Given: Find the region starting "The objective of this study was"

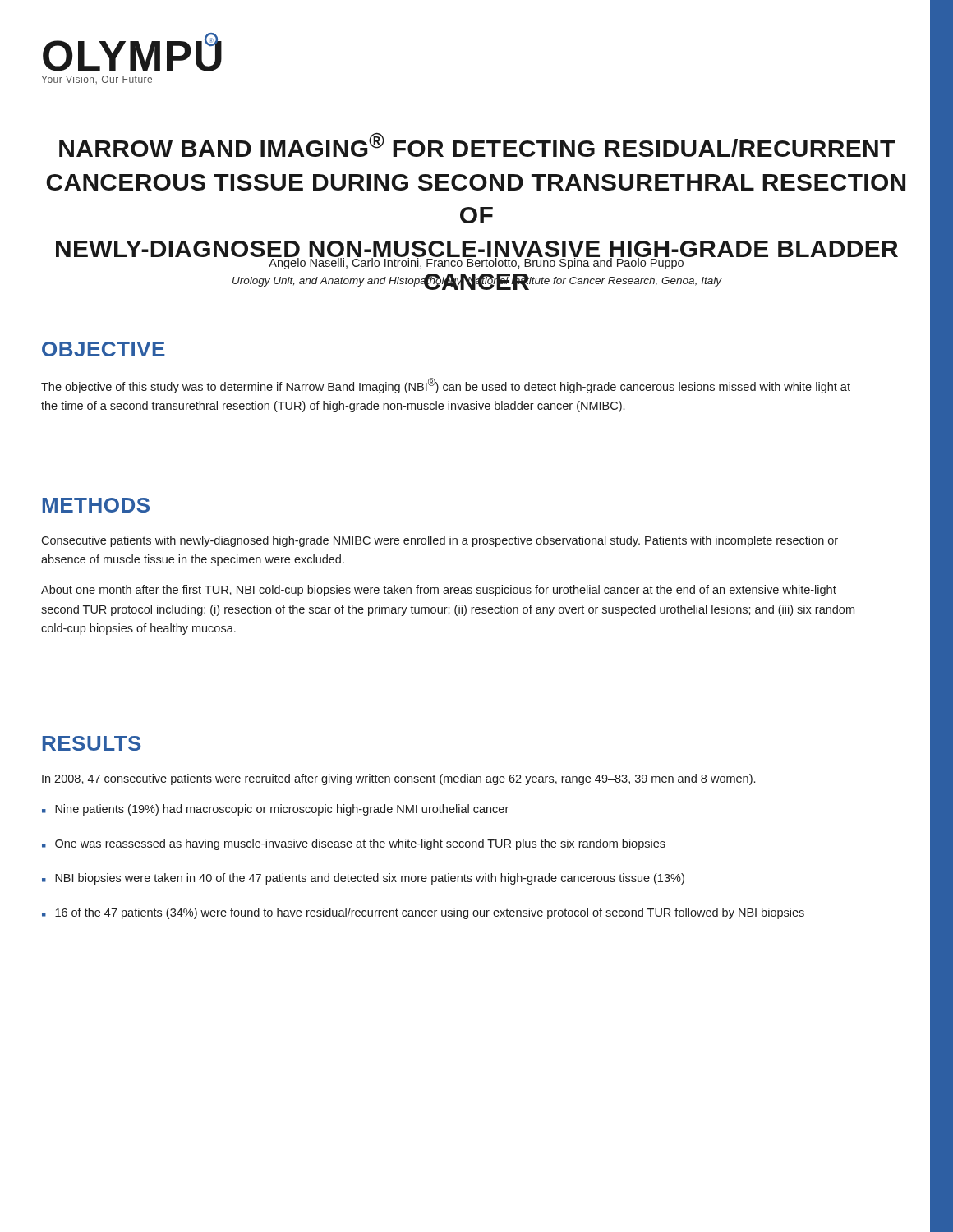Looking at the screenshot, I should click(x=446, y=395).
